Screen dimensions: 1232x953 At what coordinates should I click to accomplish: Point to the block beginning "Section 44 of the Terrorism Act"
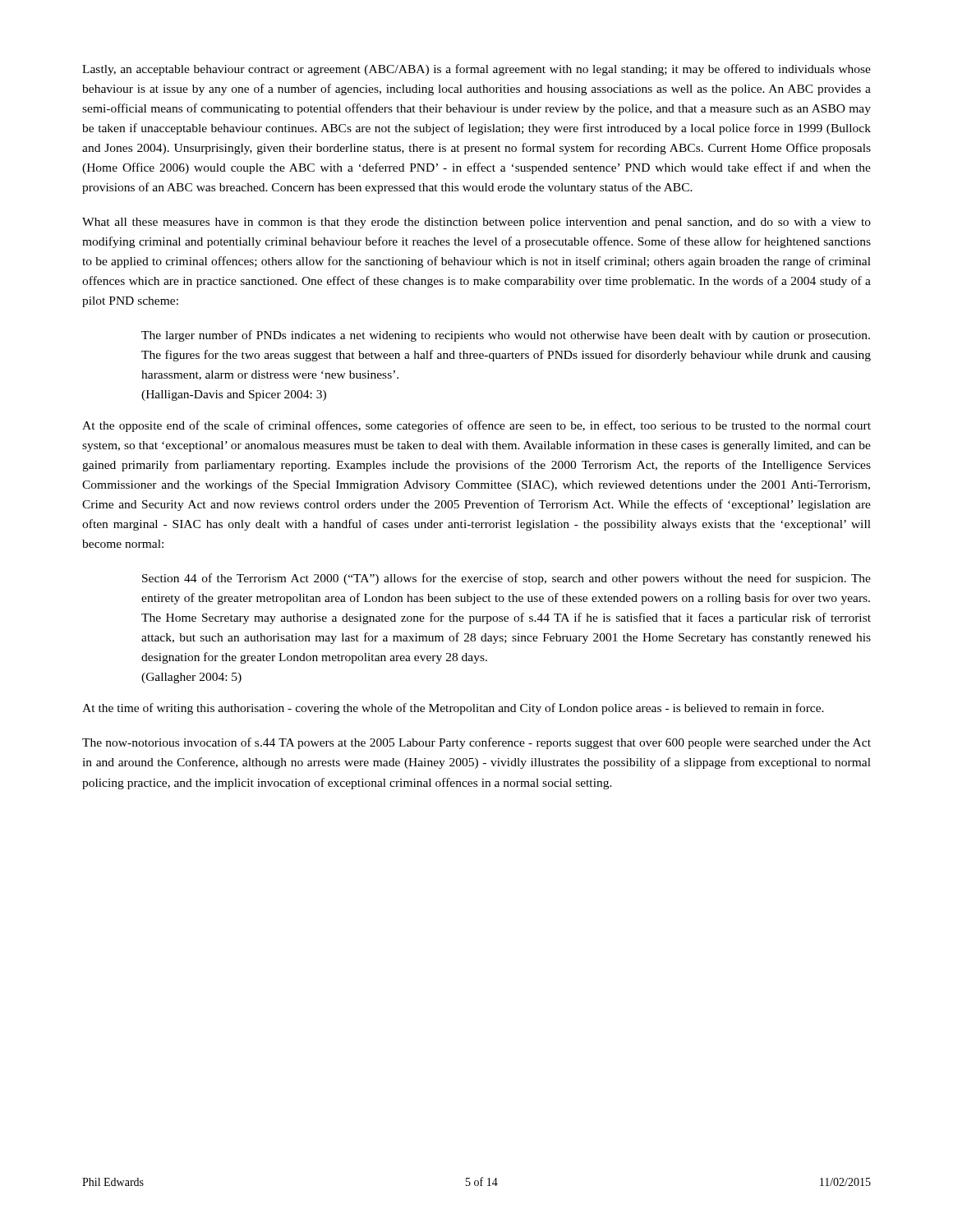click(506, 627)
